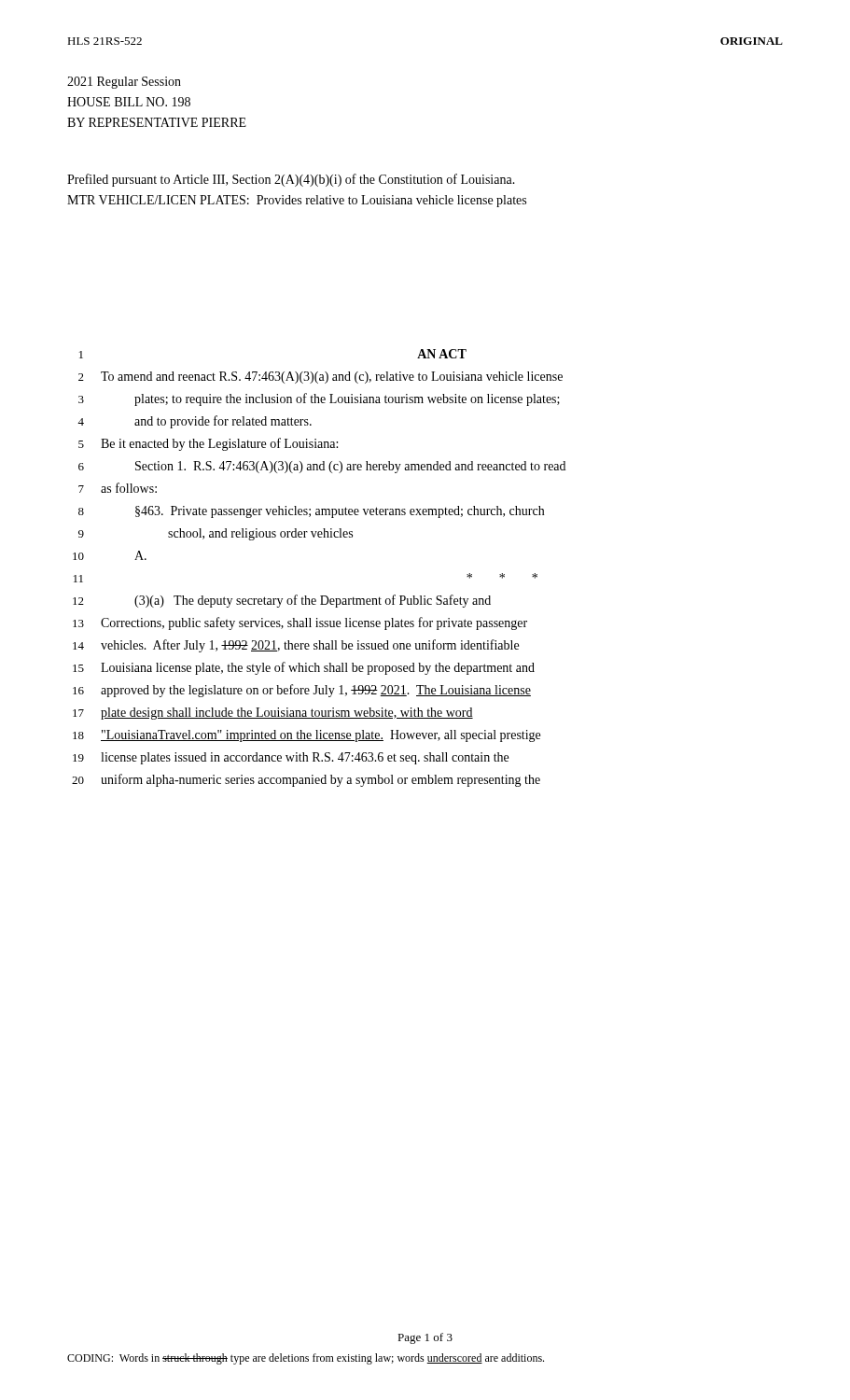Locate the block of text that opens with "19 license plates issued"
The height and width of the screenshot is (1400, 850).
coord(425,758)
